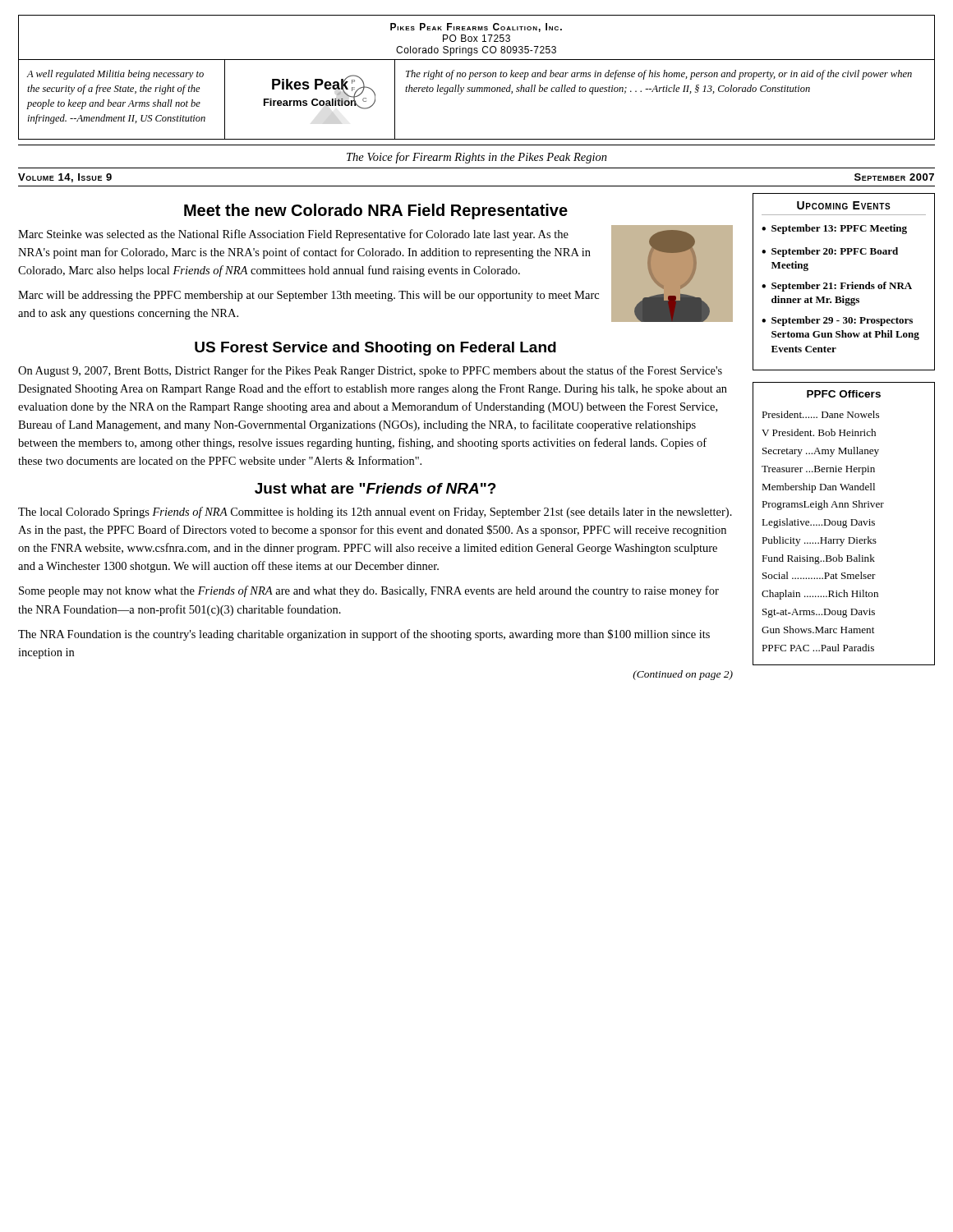The height and width of the screenshot is (1232, 953).
Task: Find the section header that says "Just what are "Friends of NRA"?"
Action: pos(375,489)
